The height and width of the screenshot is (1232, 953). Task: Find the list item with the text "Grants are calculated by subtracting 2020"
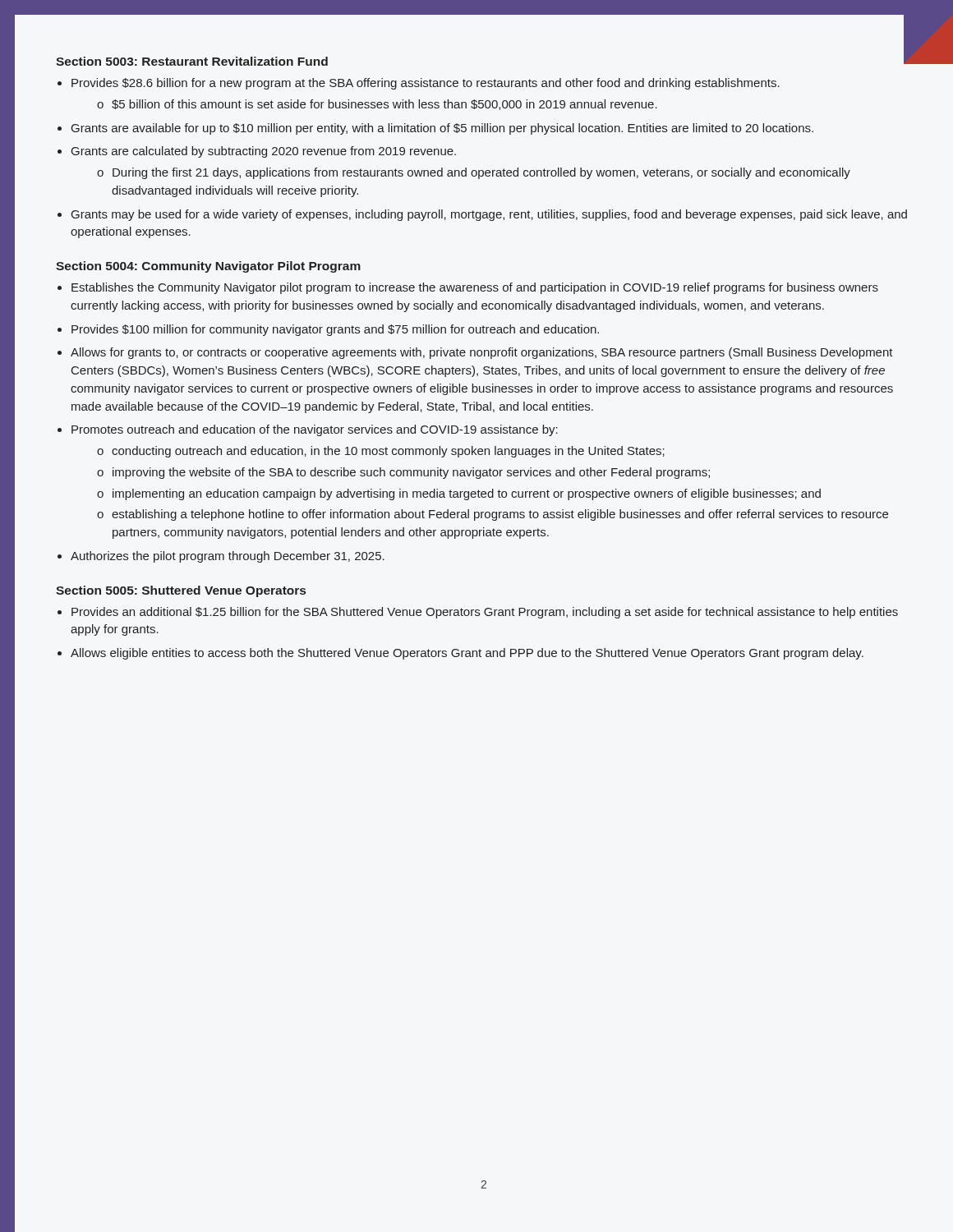point(491,171)
